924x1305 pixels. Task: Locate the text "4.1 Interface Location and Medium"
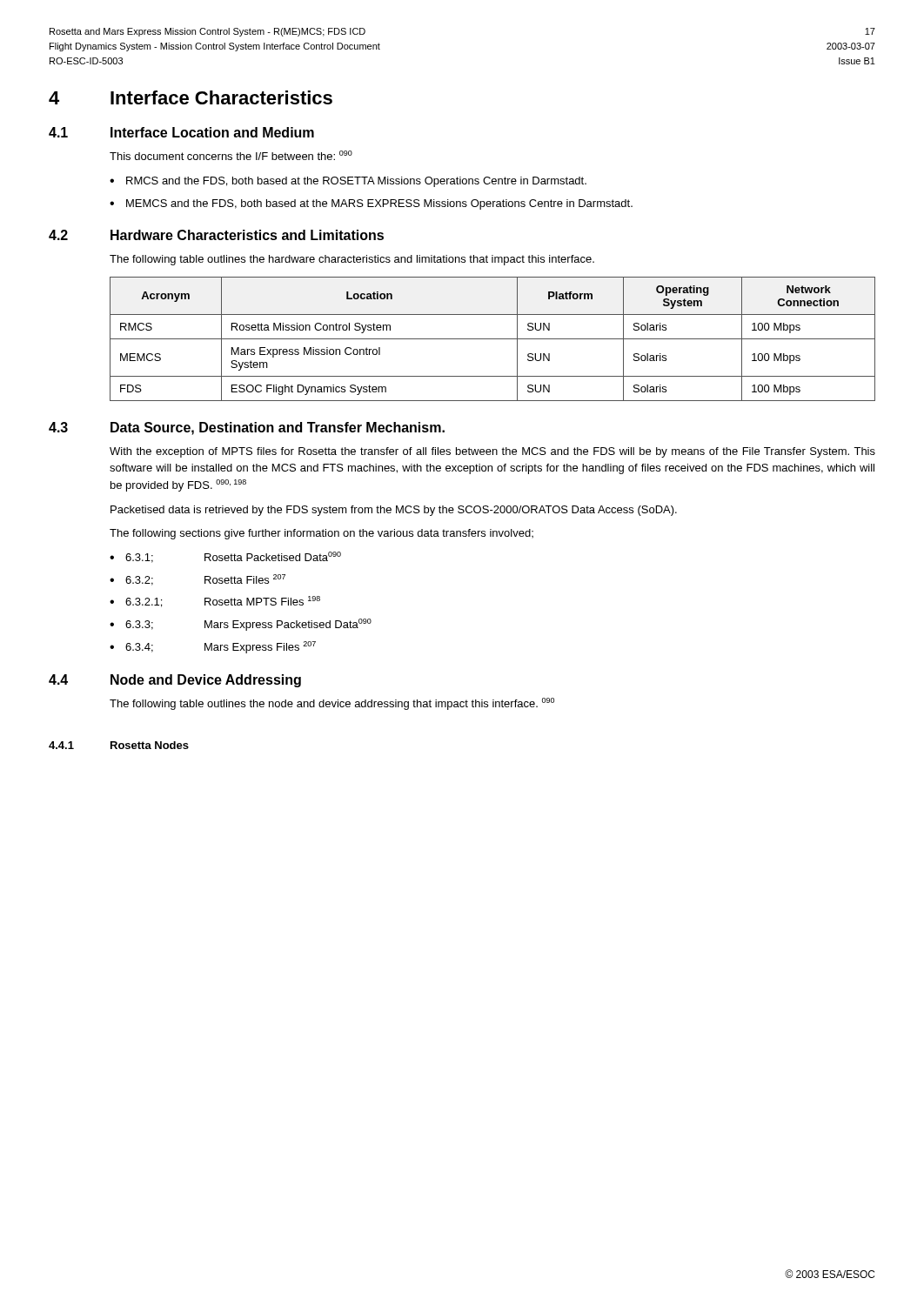pyautogui.click(x=182, y=133)
